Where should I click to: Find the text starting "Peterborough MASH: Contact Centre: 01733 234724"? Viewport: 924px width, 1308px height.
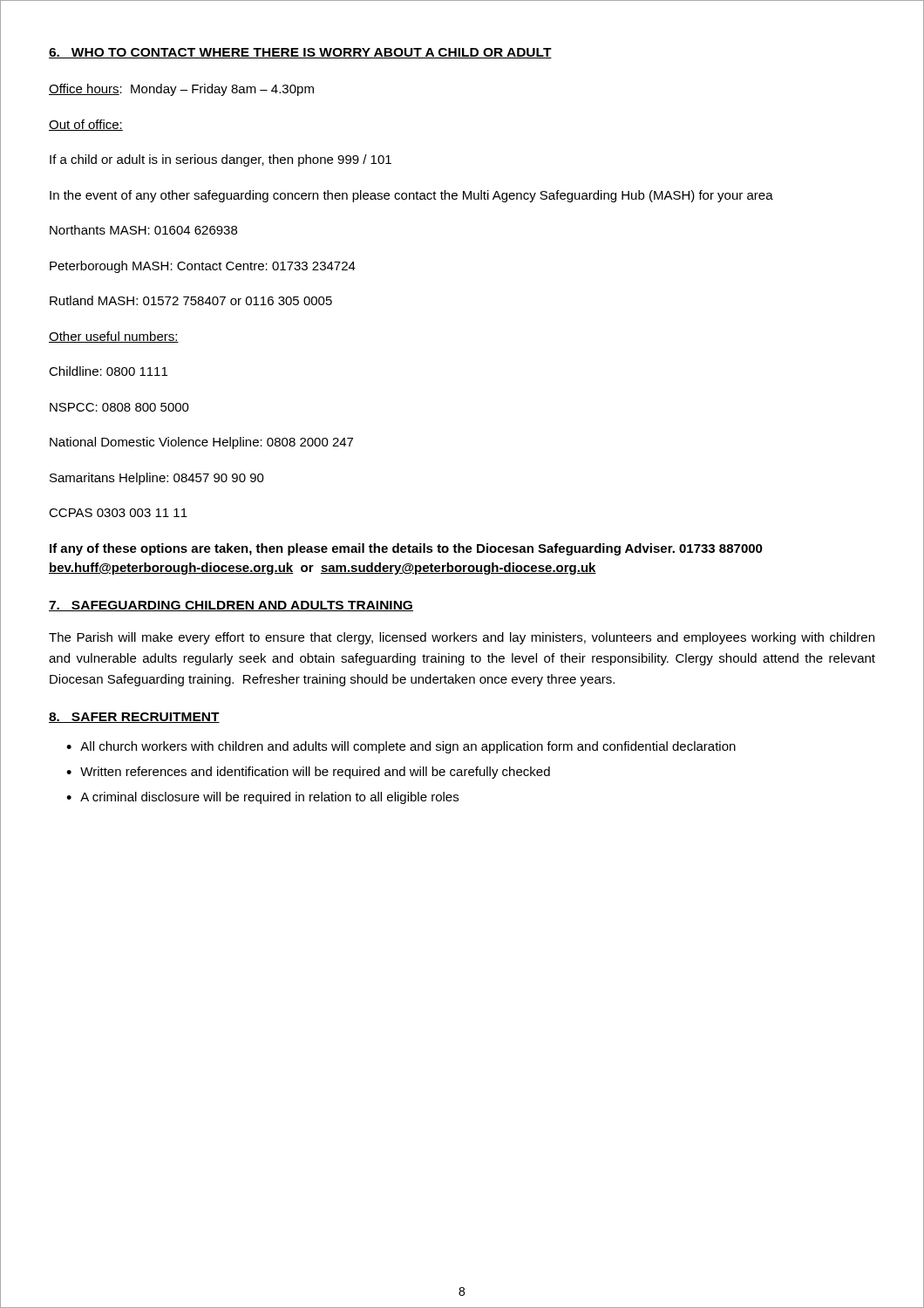[x=202, y=265]
